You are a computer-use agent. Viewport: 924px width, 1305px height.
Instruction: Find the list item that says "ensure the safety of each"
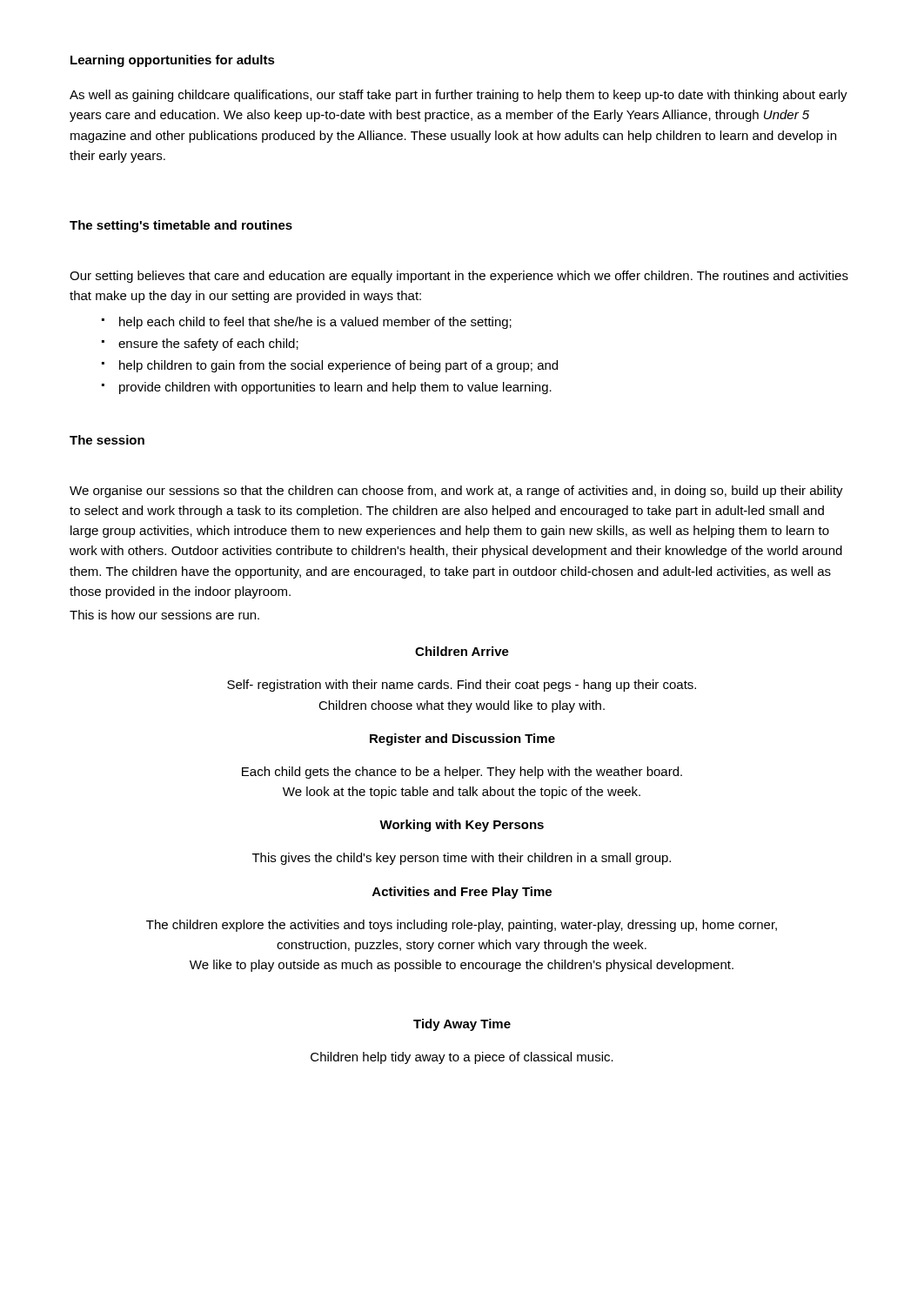pos(209,343)
